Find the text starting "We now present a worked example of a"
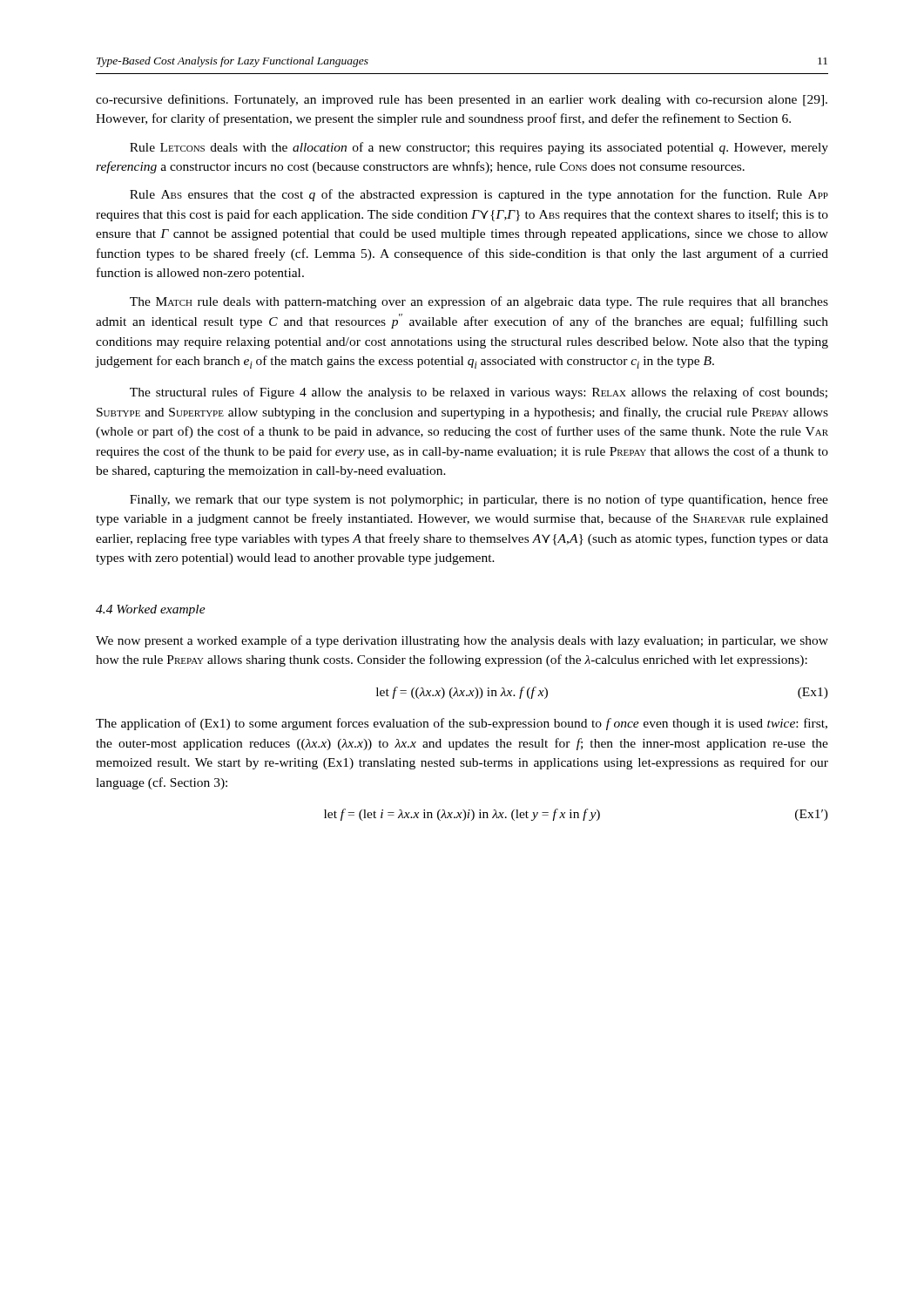This screenshot has width=924, height=1307. [462, 650]
